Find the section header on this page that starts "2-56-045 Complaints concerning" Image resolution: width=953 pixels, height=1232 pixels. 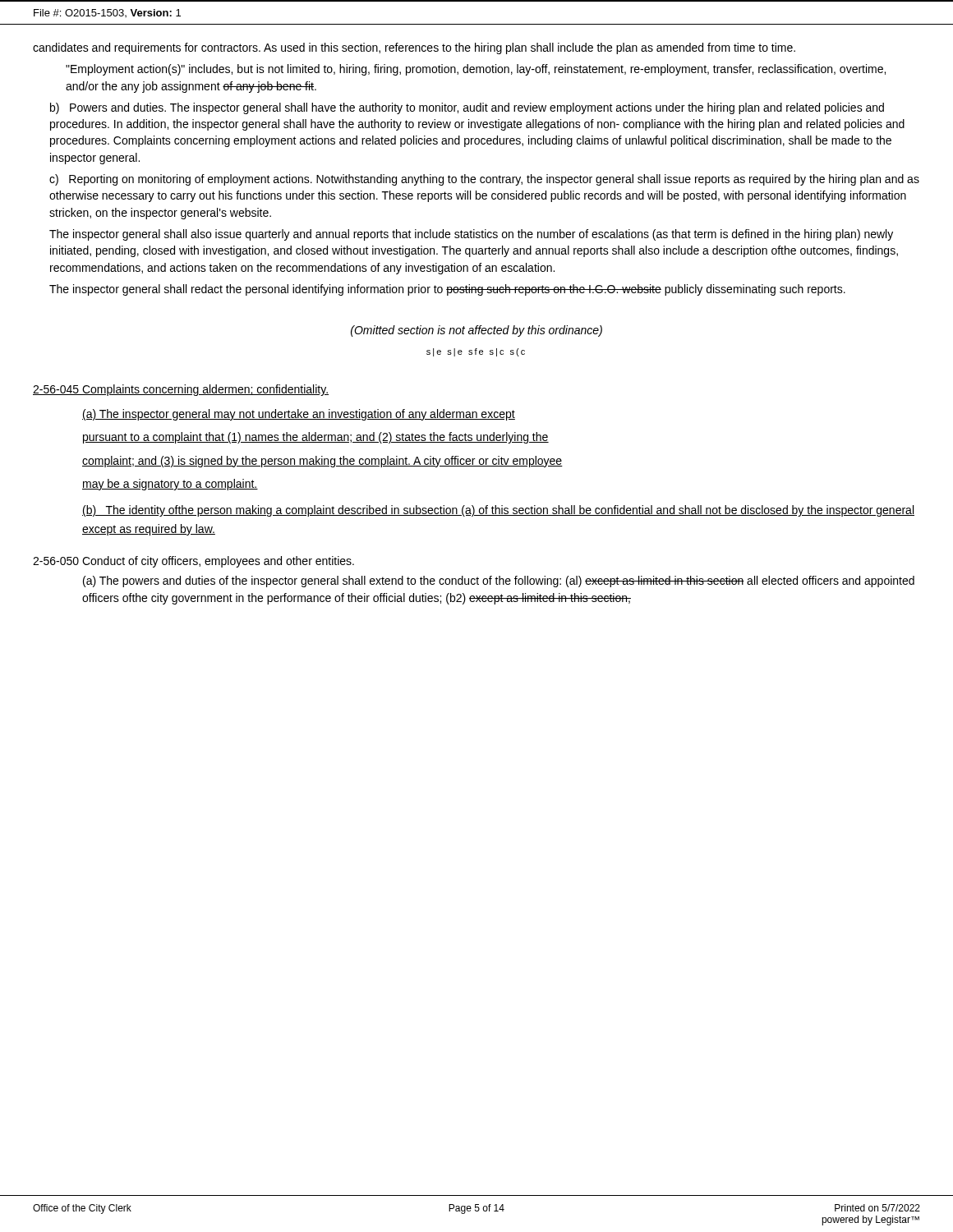click(x=181, y=390)
